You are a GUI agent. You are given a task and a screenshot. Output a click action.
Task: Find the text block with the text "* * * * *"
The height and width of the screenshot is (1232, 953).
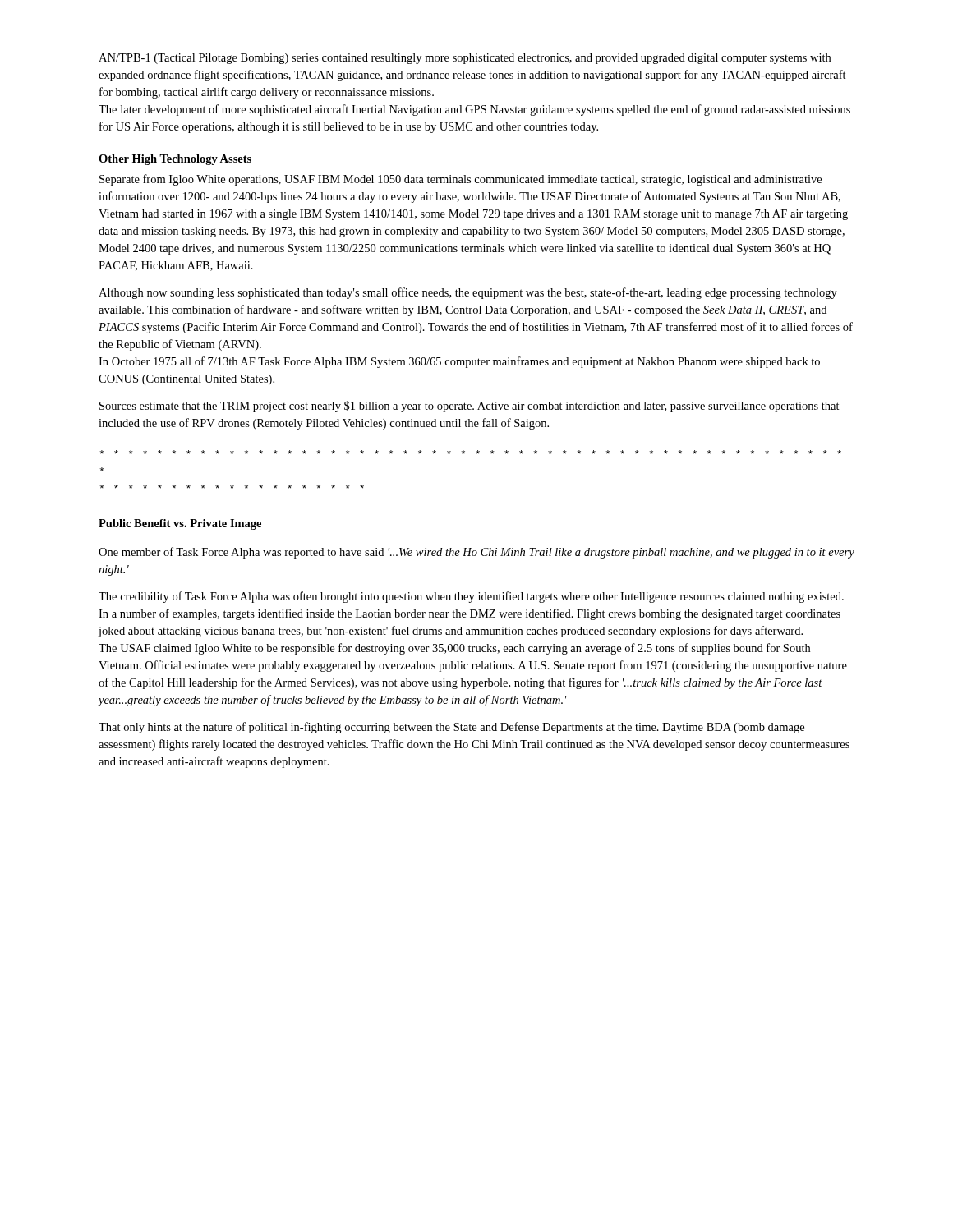[101, 452]
